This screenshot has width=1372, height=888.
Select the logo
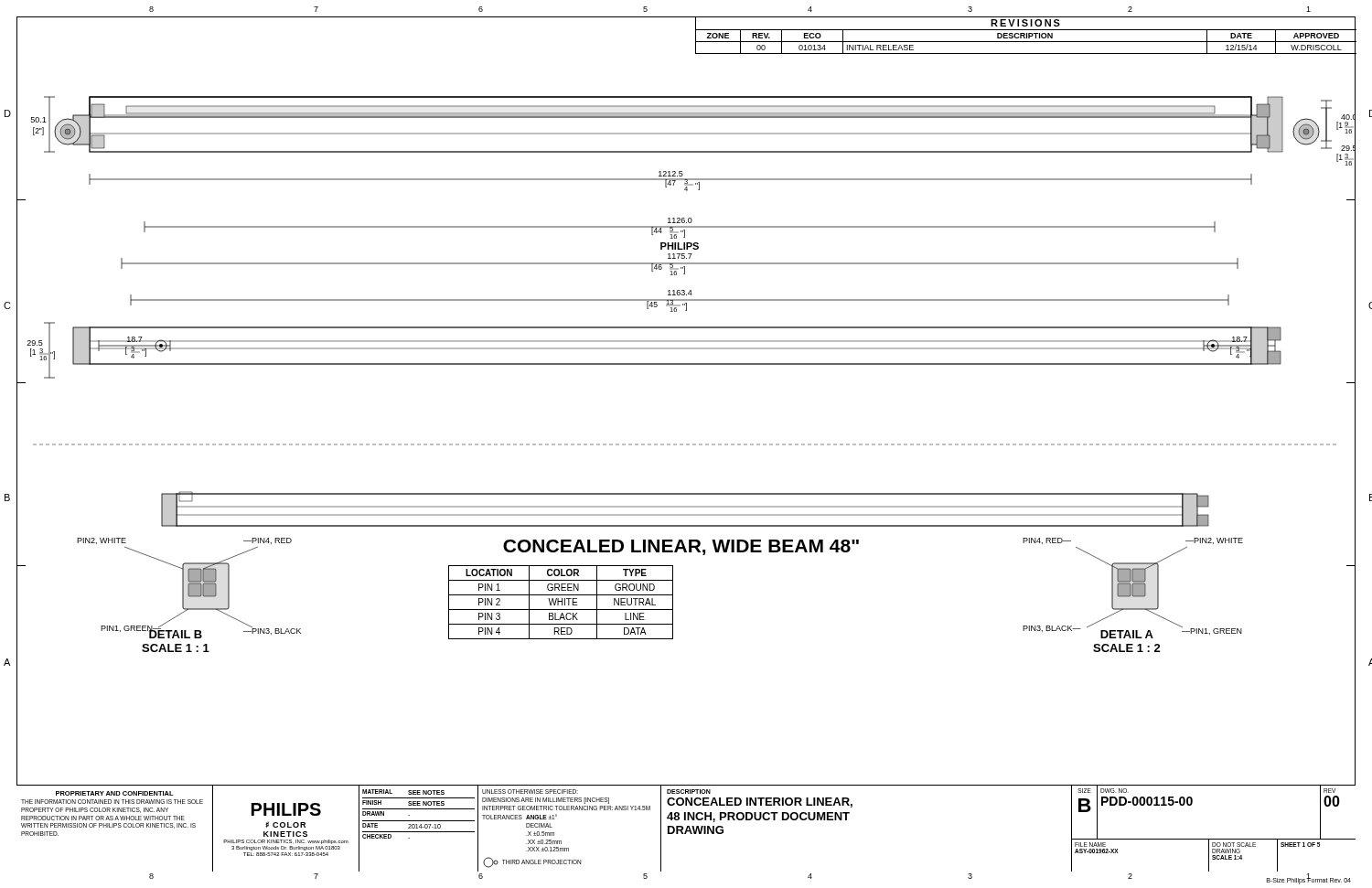coord(286,829)
